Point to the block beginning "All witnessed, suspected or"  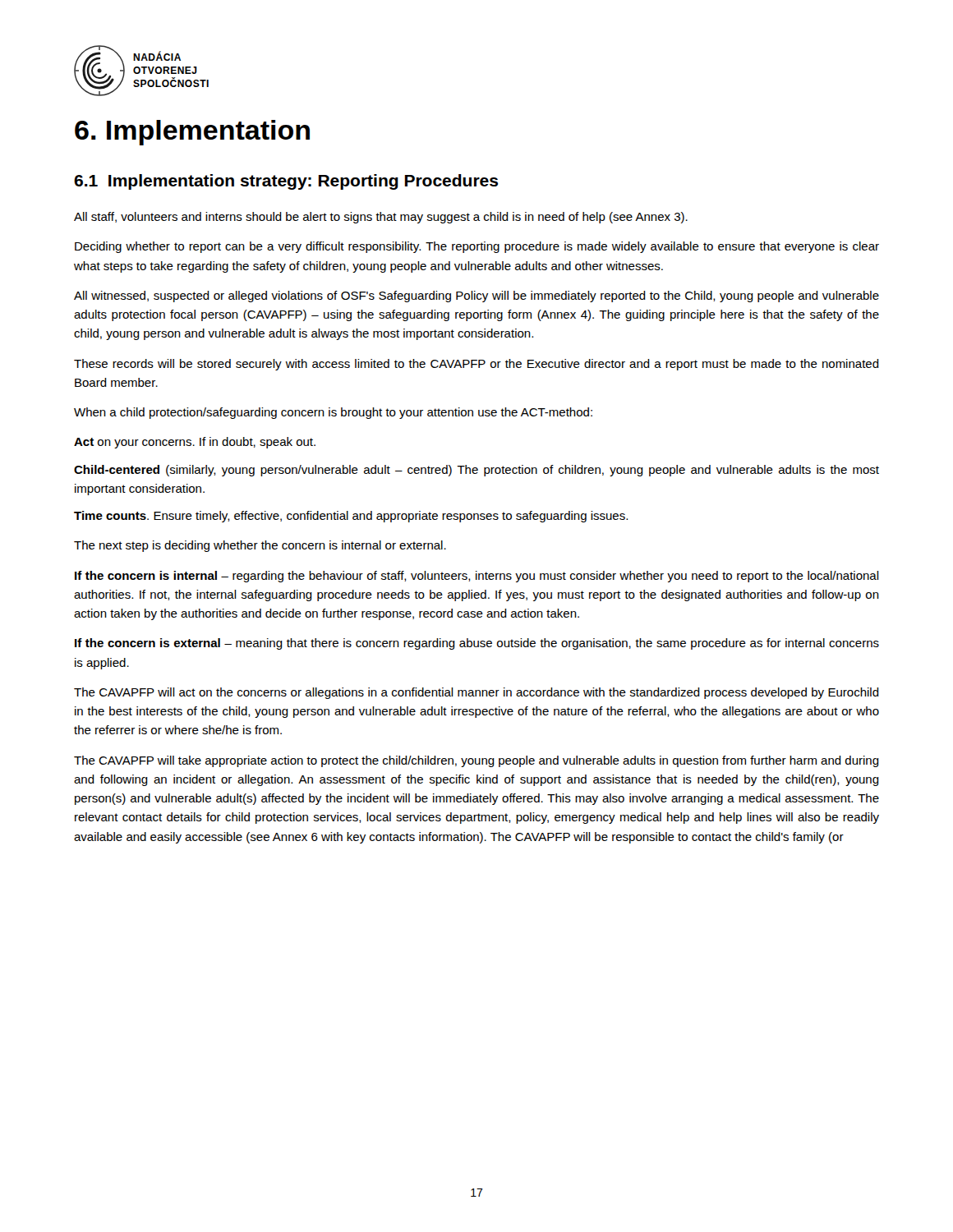pos(476,314)
